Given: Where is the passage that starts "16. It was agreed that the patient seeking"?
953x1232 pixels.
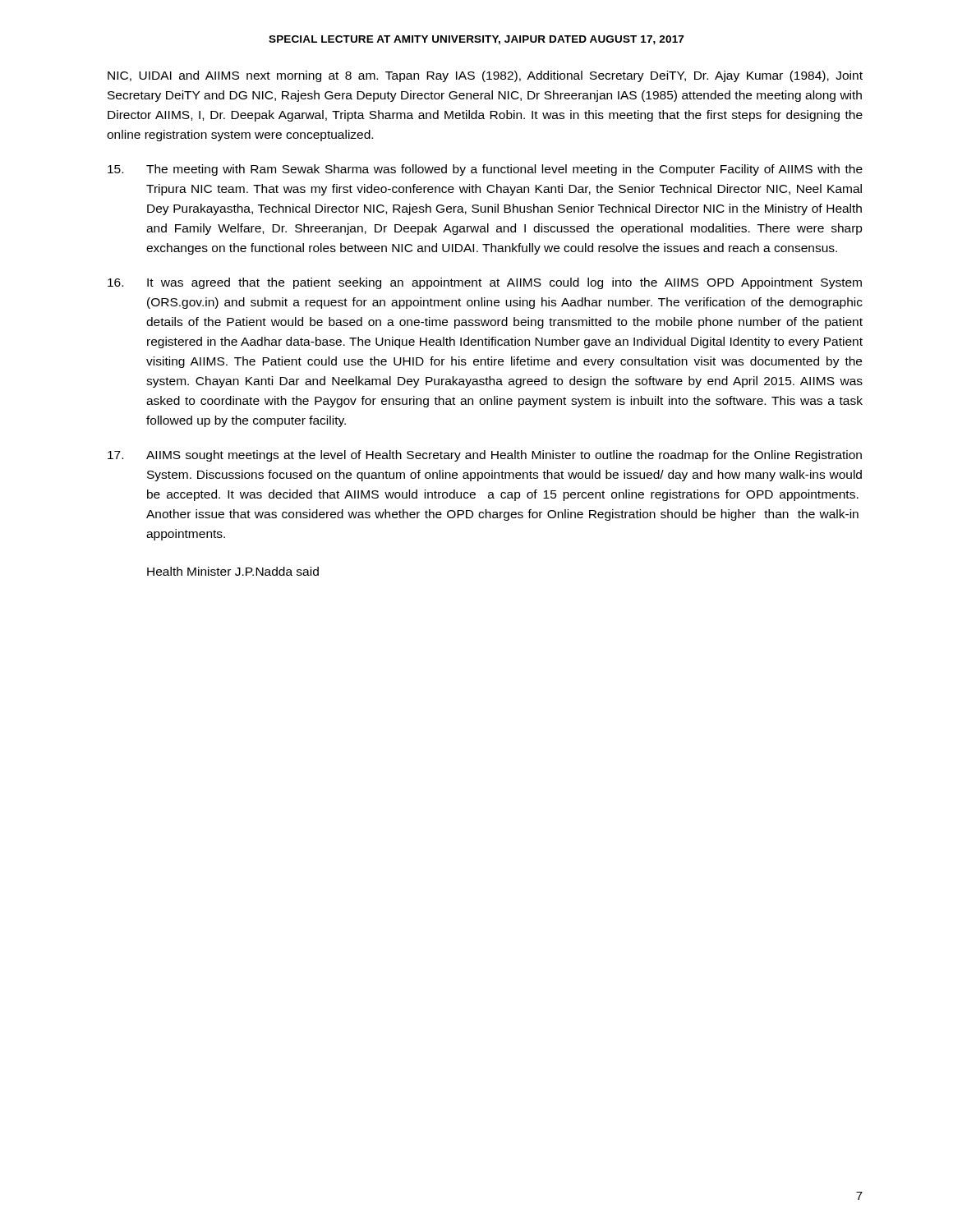Looking at the screenshot, I should pyautogui.click(x=485, y=352).
